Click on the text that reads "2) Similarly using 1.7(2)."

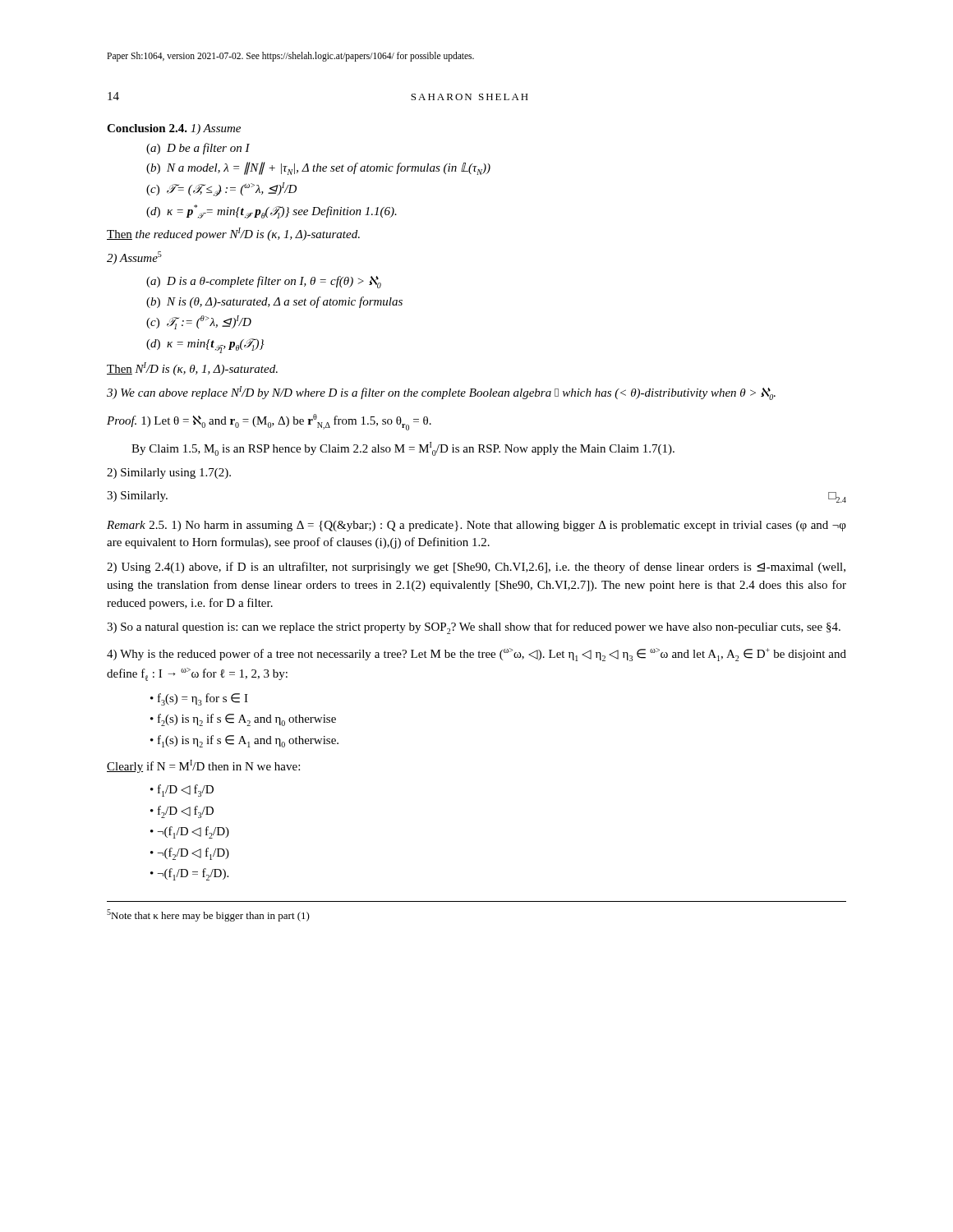pos(169,473)
